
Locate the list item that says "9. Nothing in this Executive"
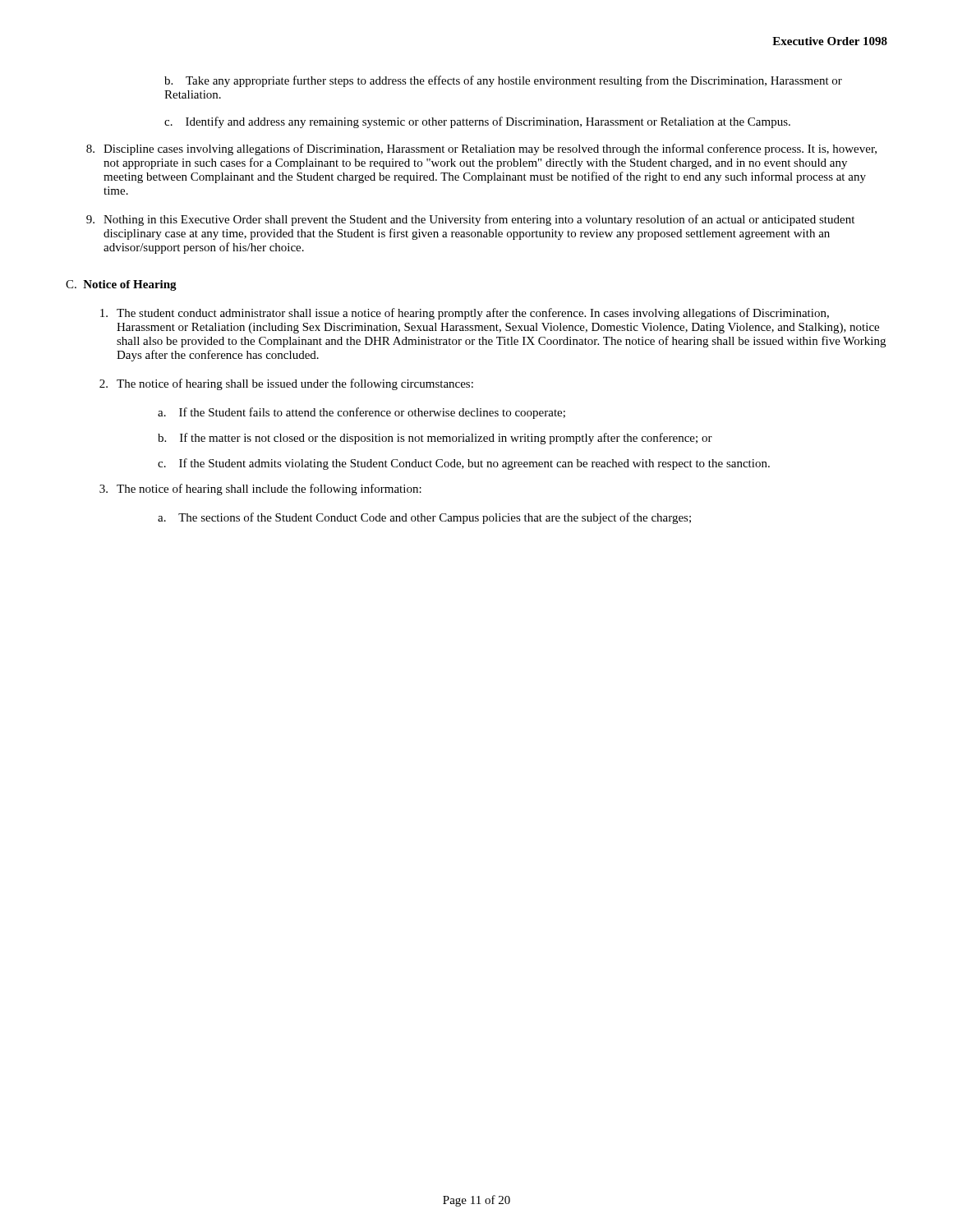point(476,234)
